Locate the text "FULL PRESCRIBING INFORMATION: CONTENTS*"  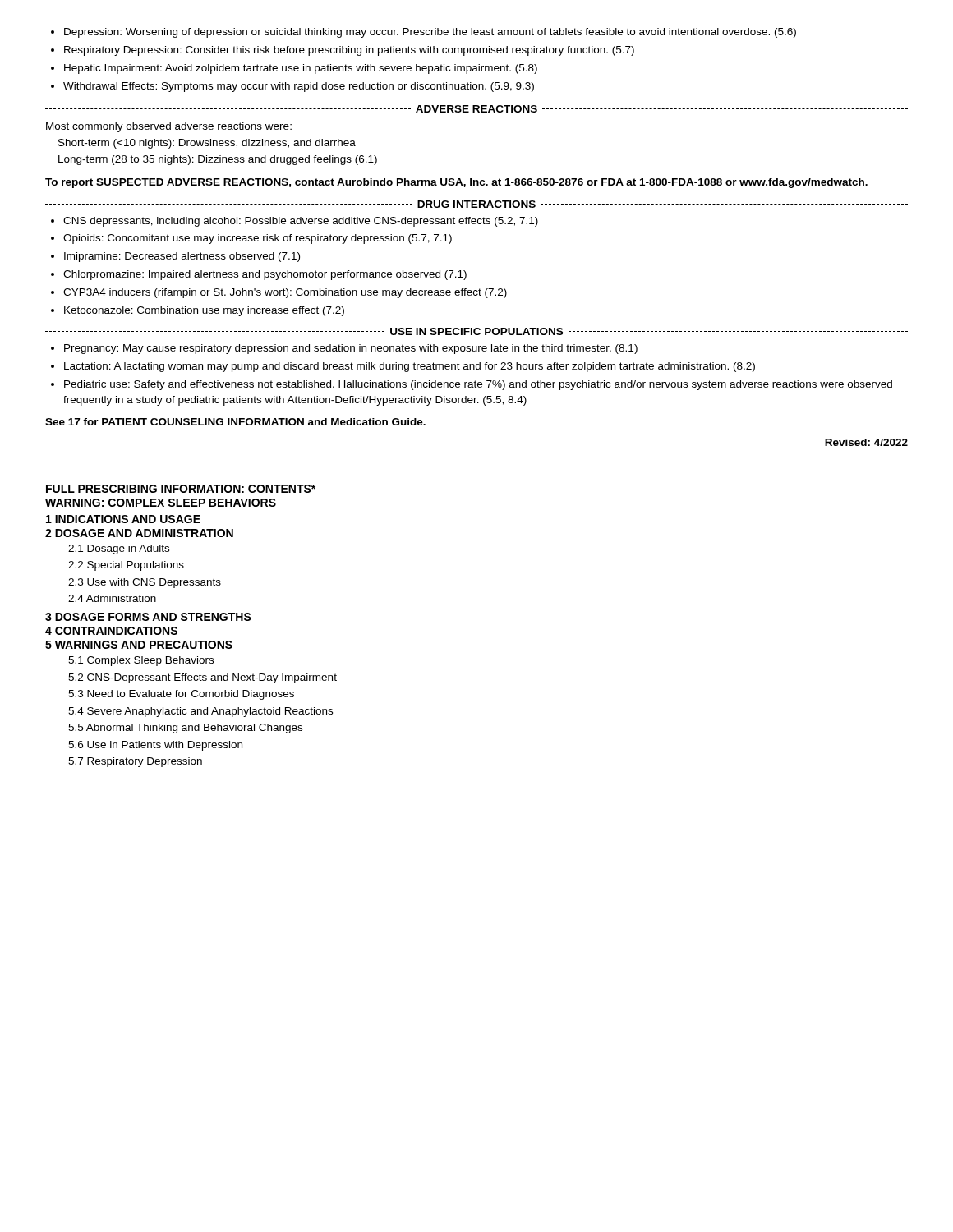(x=180, y=488)
